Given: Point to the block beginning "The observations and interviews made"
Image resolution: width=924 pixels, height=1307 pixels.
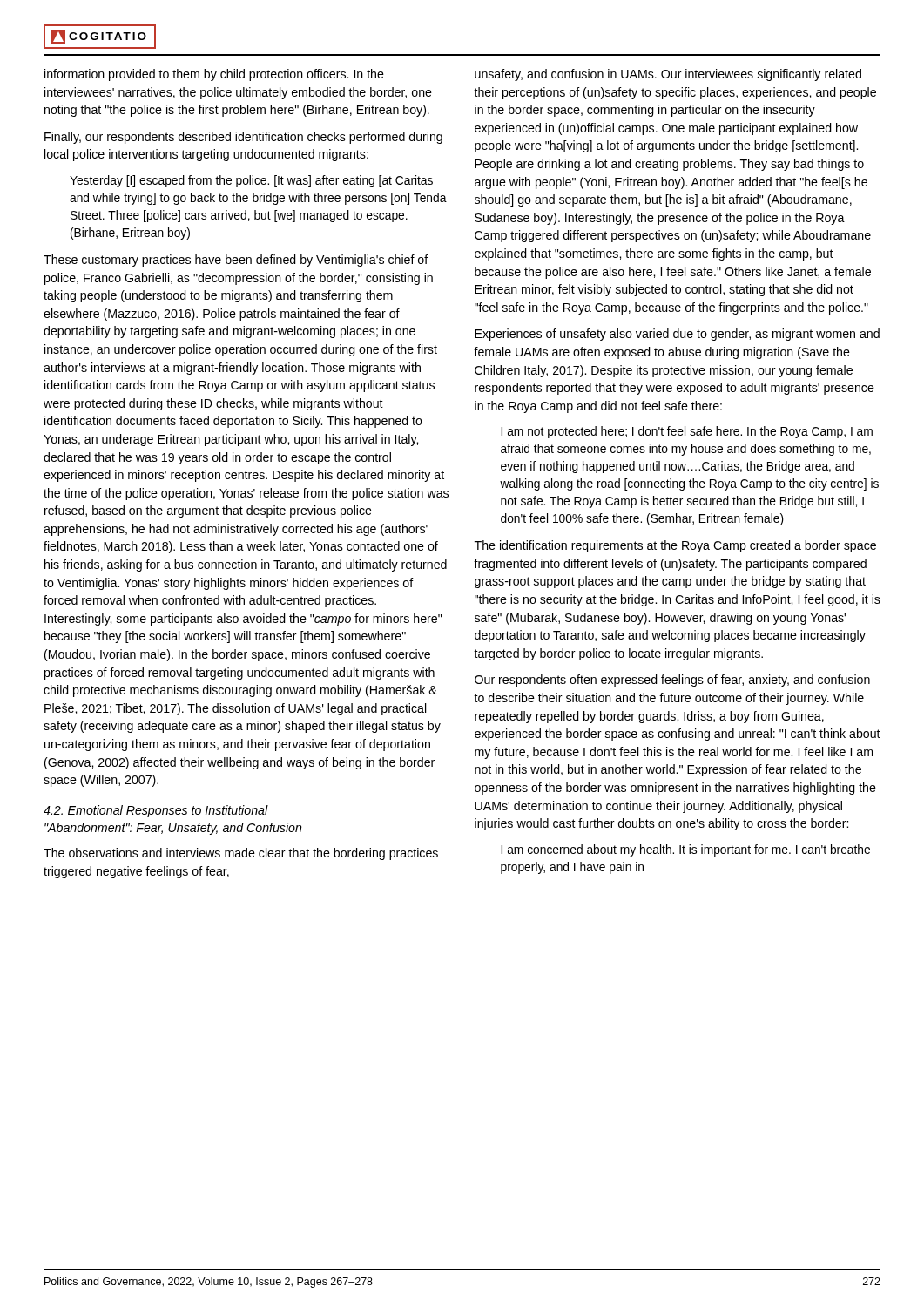Looking at the screenshot, I should (247, 862).
